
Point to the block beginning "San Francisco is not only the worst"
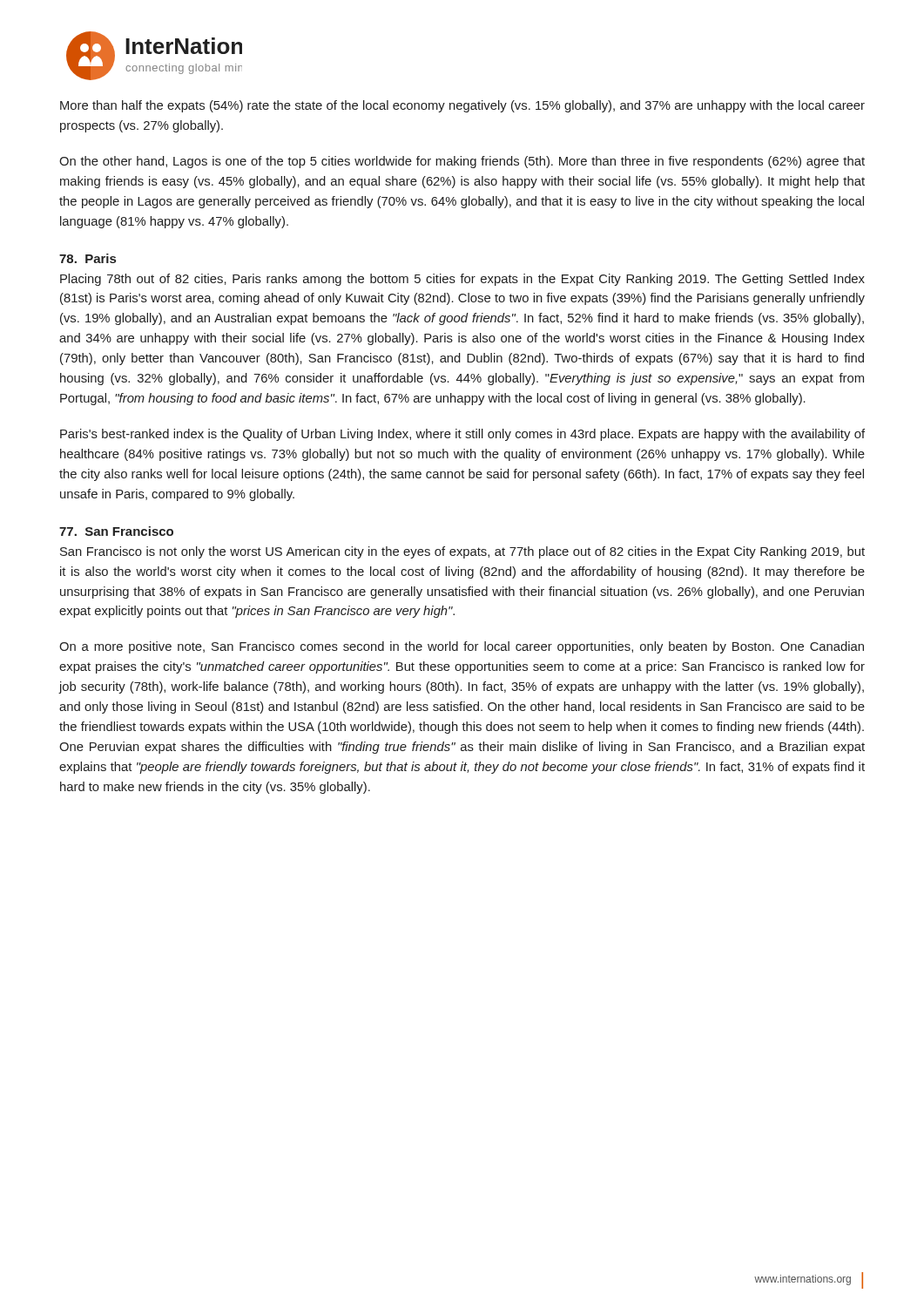click(462, 581)
